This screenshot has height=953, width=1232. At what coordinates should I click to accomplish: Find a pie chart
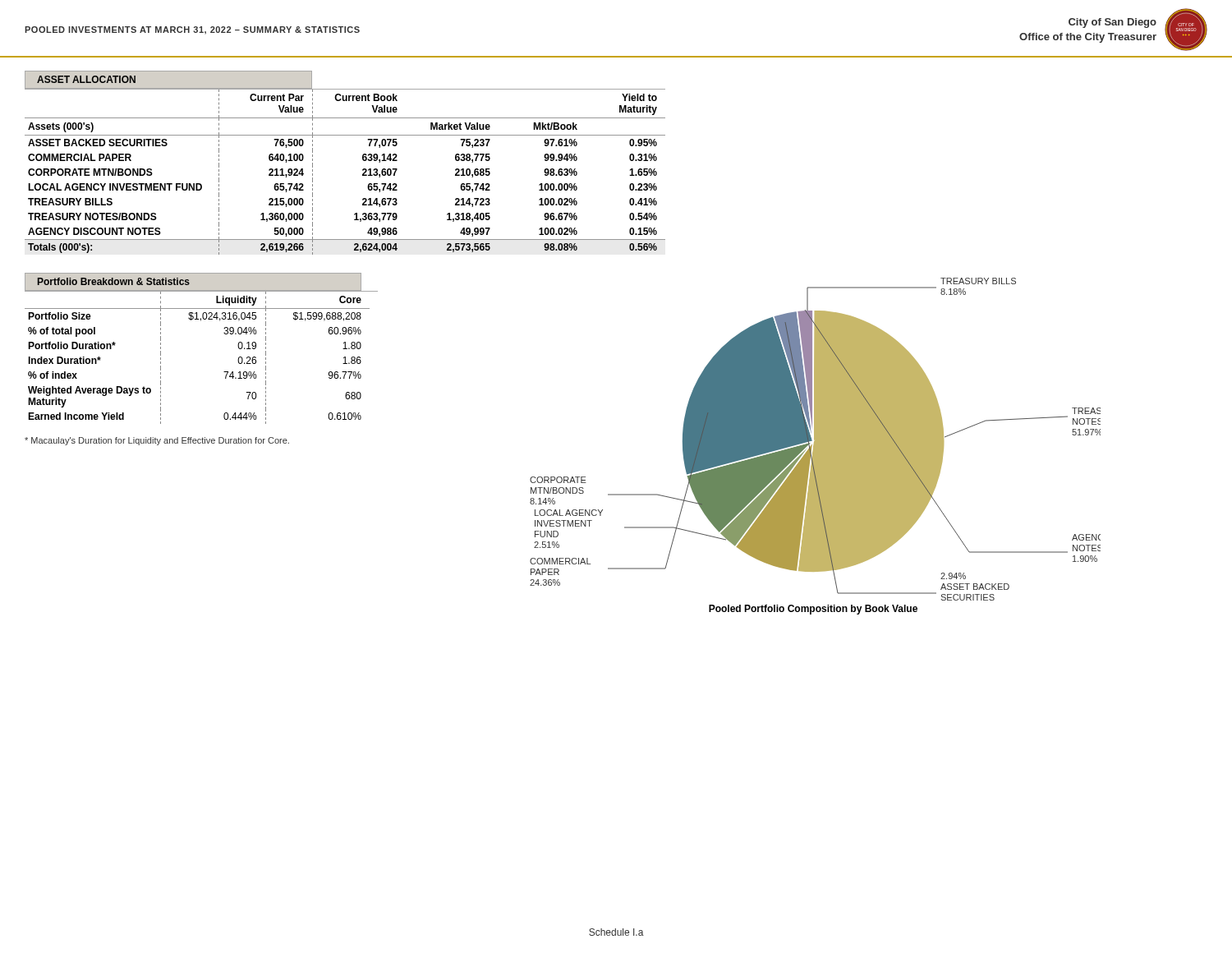pos(813,437)
